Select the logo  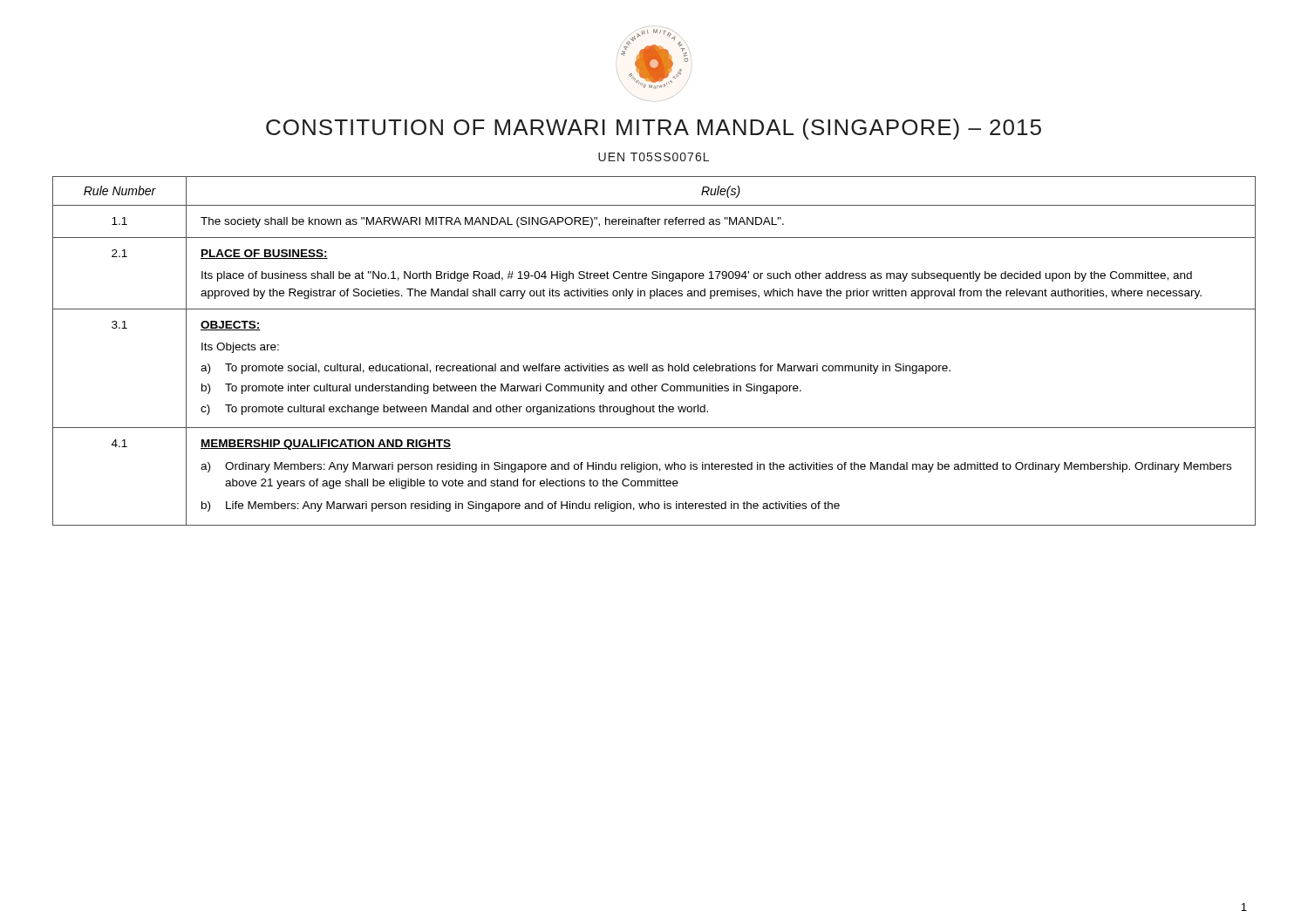click(654, 53)
